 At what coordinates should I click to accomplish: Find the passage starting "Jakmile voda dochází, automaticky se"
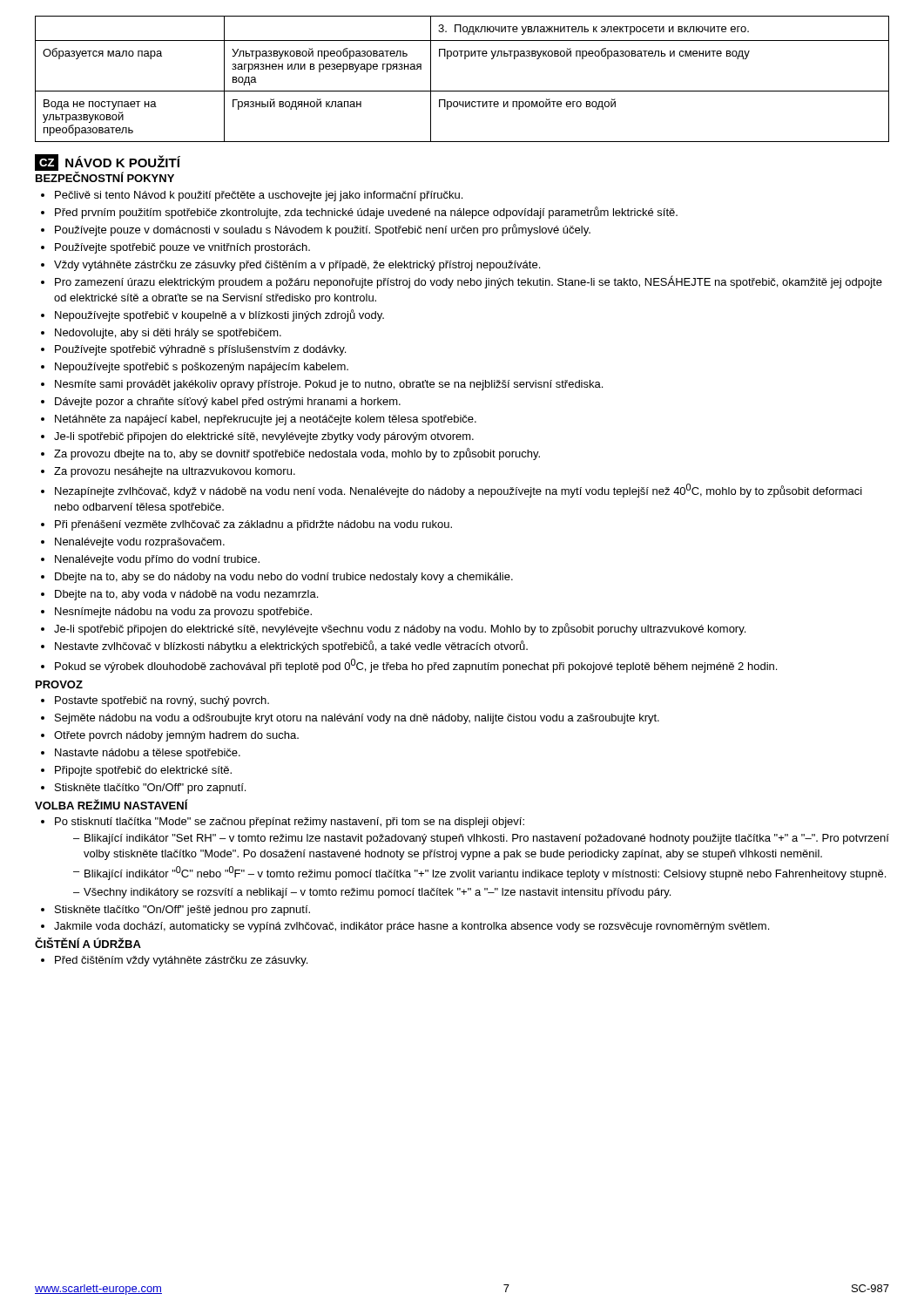click(x=412, y=926)
